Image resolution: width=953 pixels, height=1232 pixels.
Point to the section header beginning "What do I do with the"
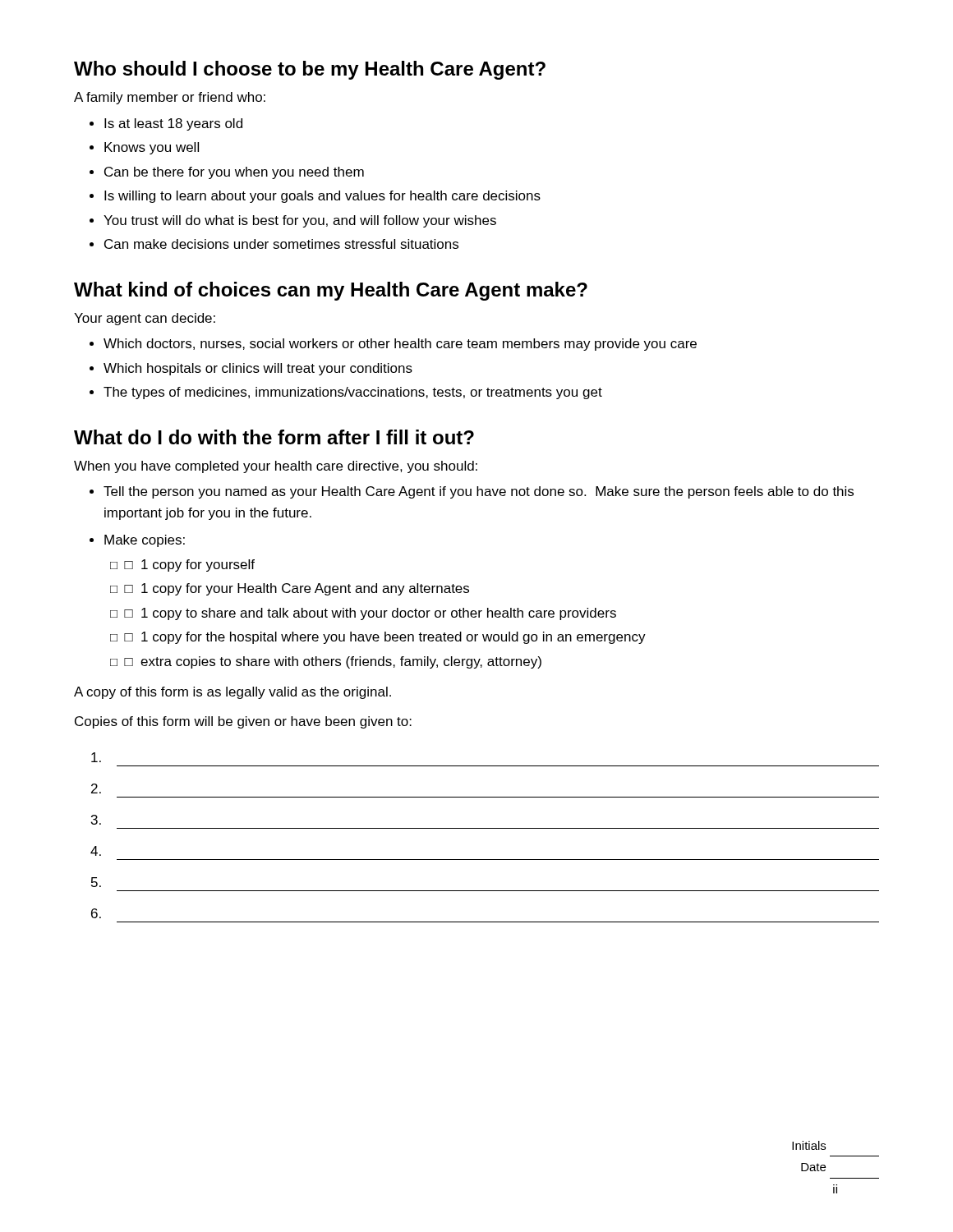tap(274, 437)
